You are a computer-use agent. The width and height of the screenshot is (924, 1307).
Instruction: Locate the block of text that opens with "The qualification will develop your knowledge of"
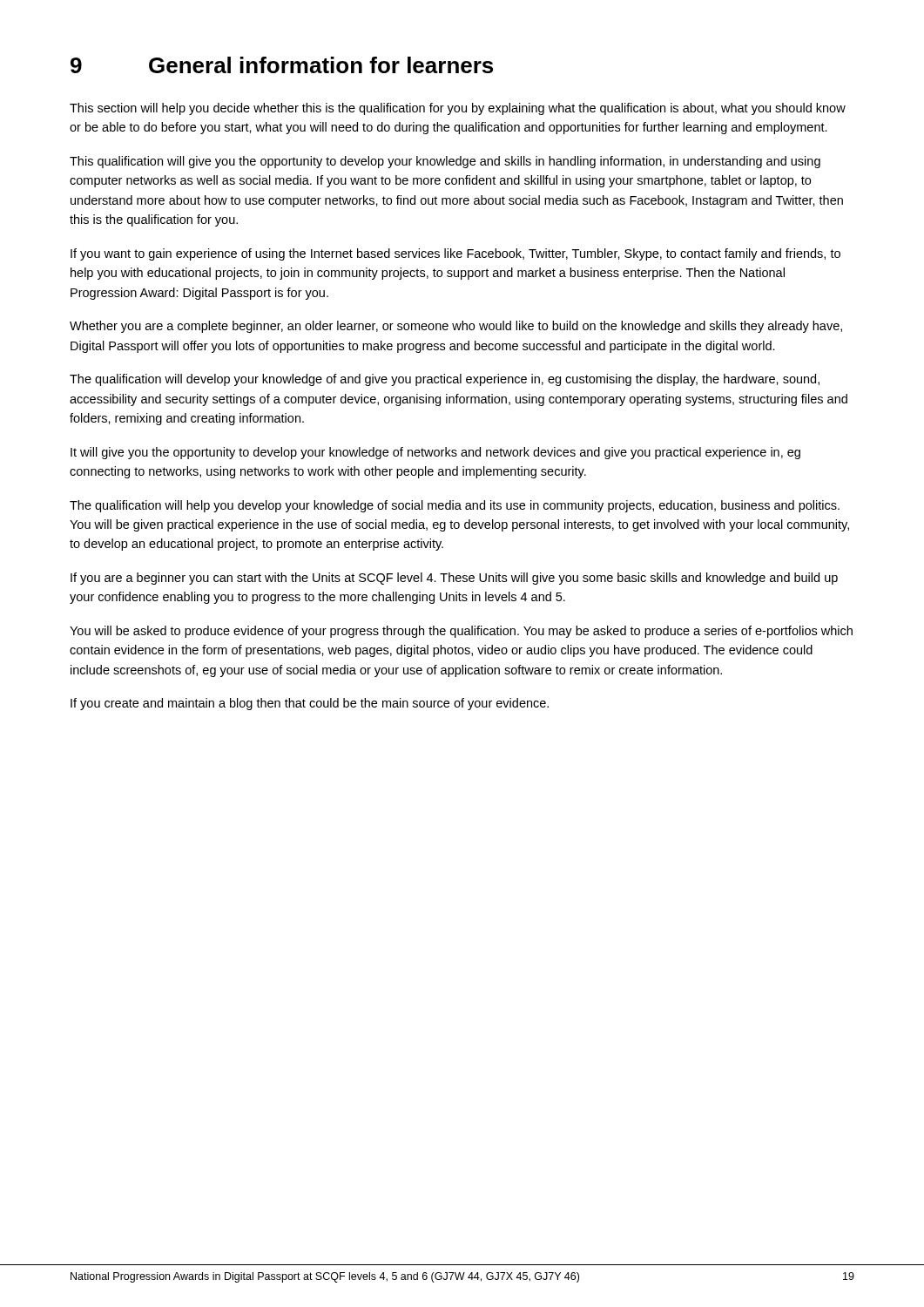pos(459,399)
